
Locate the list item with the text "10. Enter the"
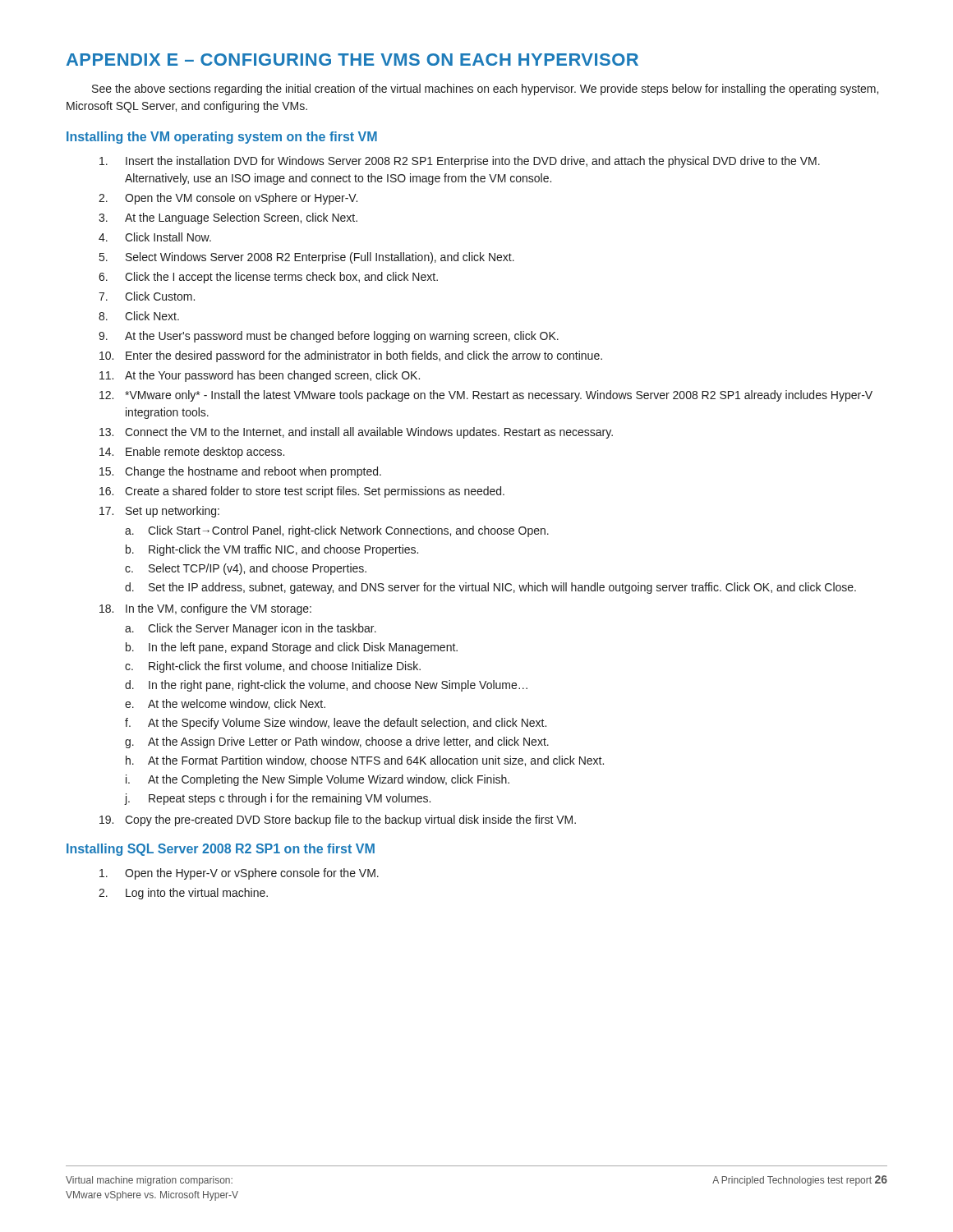pyautogui.click(x=493, y=356)
